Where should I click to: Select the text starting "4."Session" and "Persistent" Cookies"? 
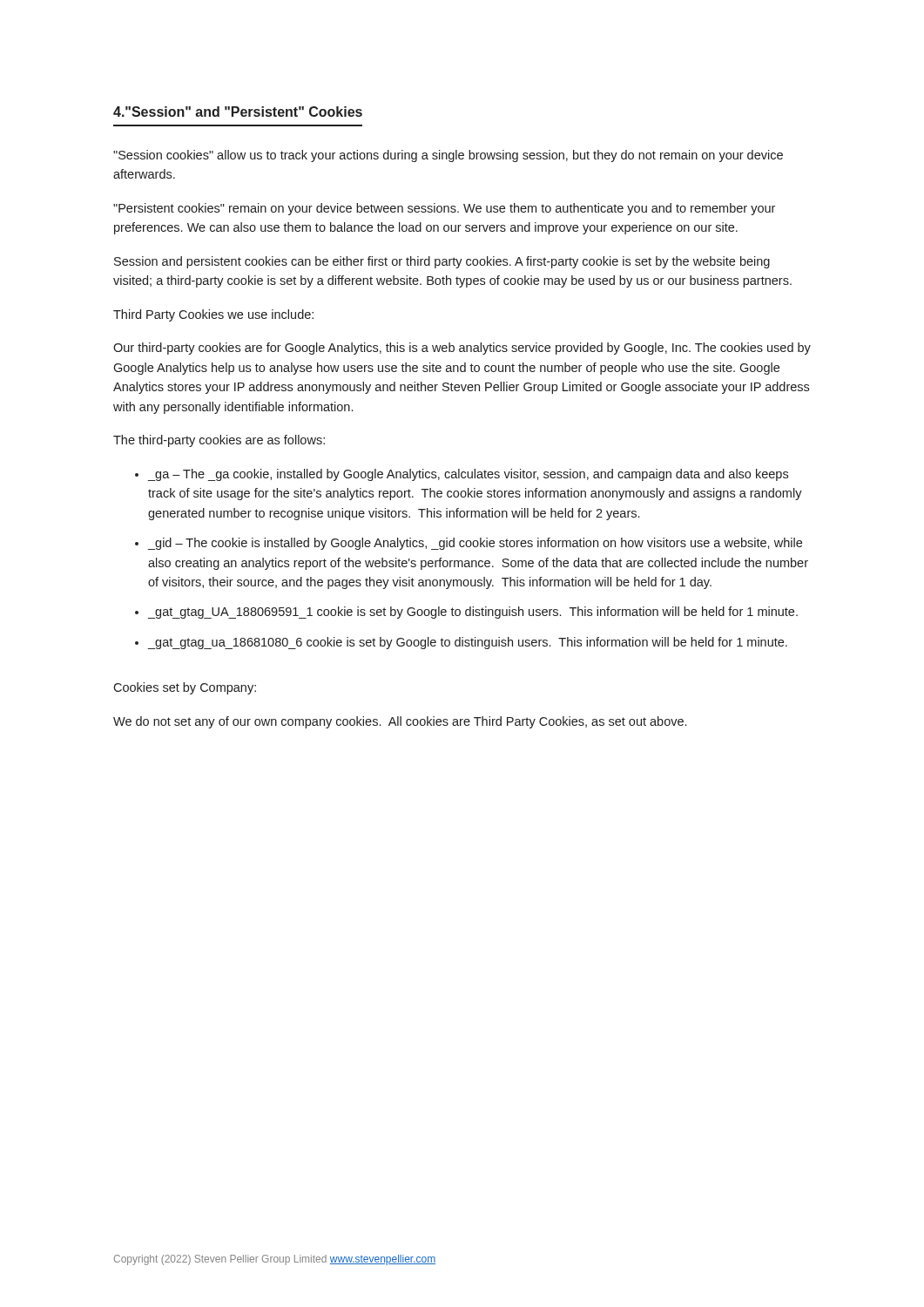click(x=238, y=112)
